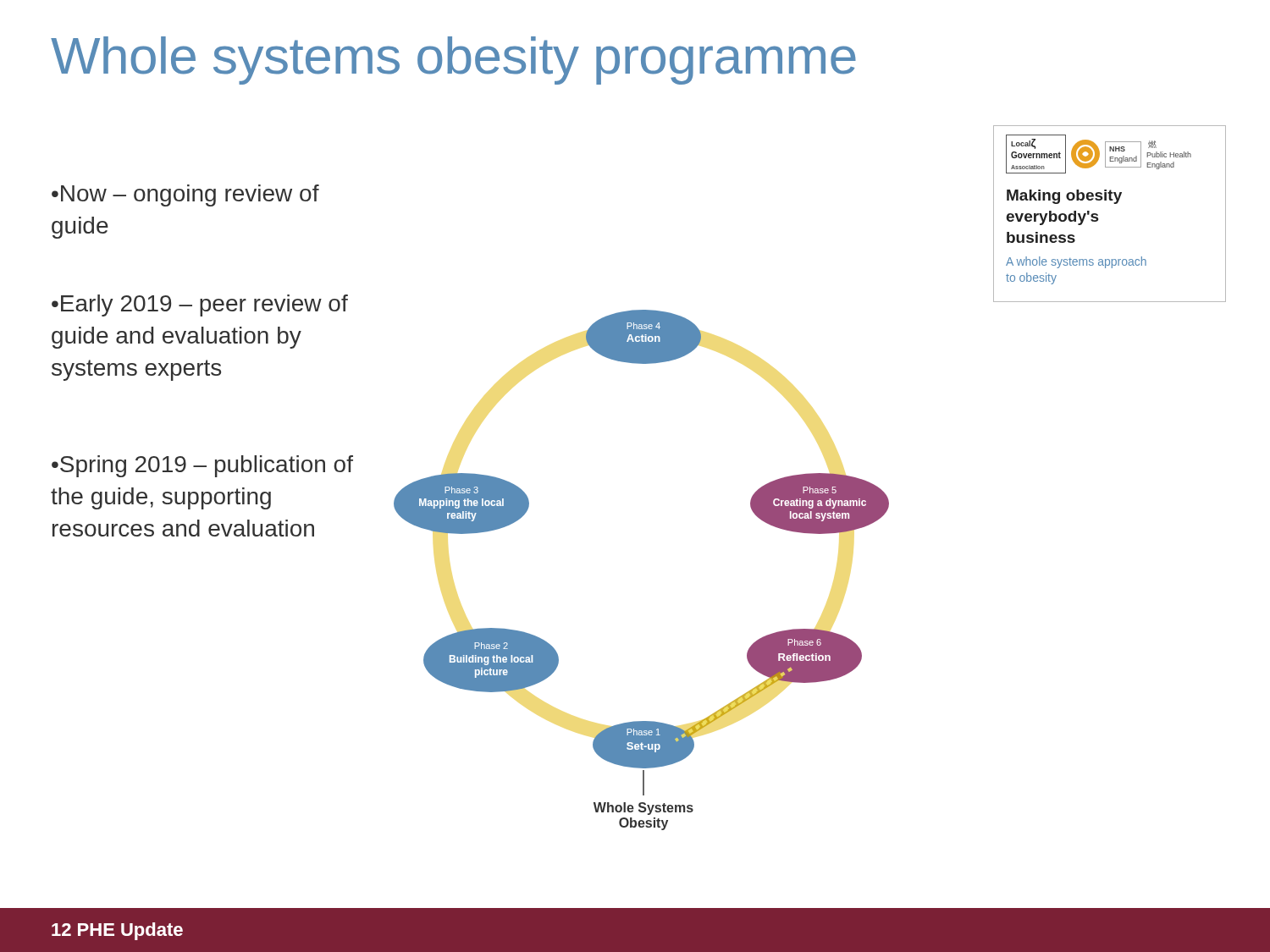The height and width of the screenshot is (952, 1270).
Task: Select the illustration
Action: click(1110, 214)
